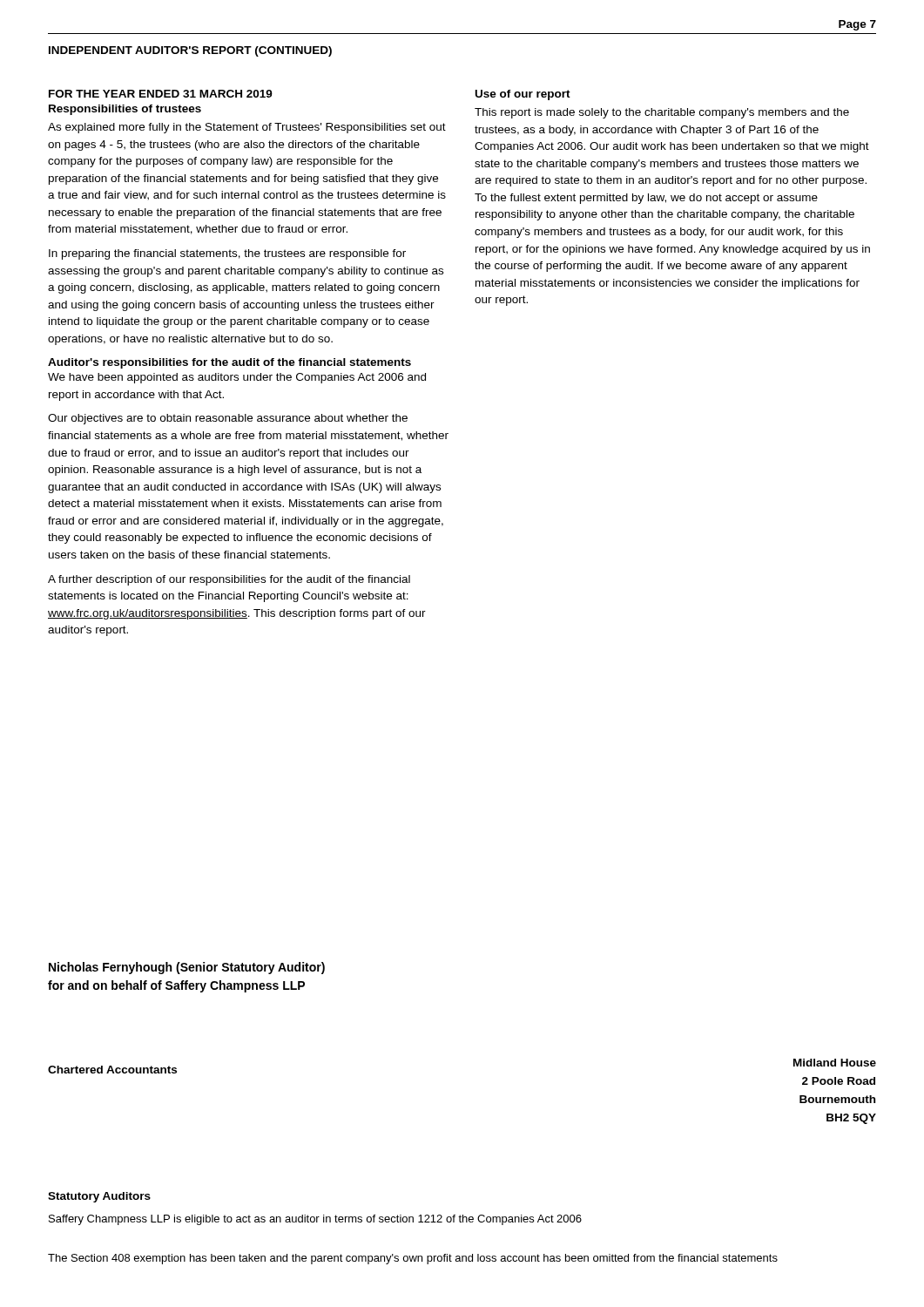
Task: Locate the region starting "Nicholas Fernyhough (Senior Statutory"
Action: [187, 976]
